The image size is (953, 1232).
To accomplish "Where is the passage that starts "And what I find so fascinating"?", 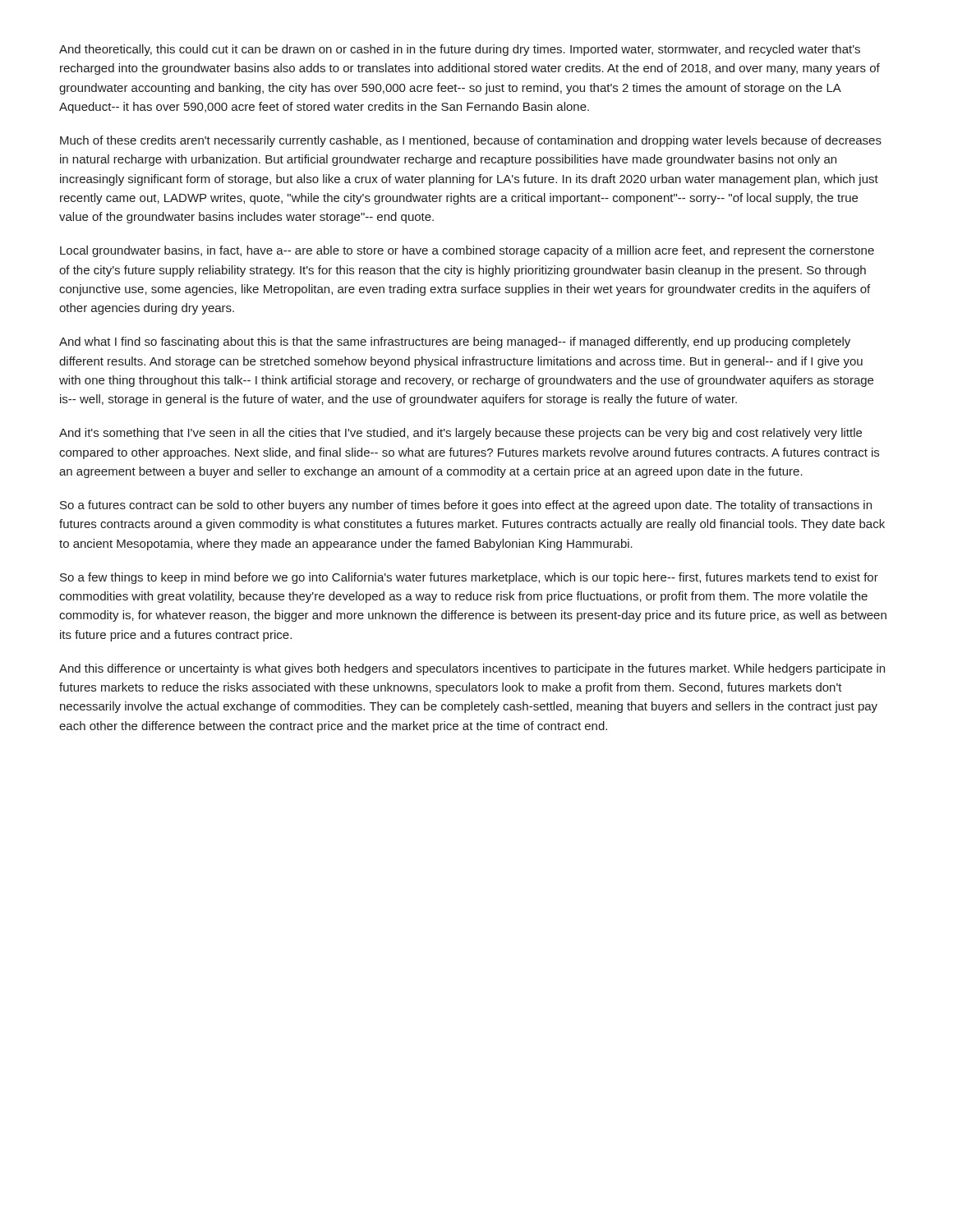I will [x=467, y=370].
